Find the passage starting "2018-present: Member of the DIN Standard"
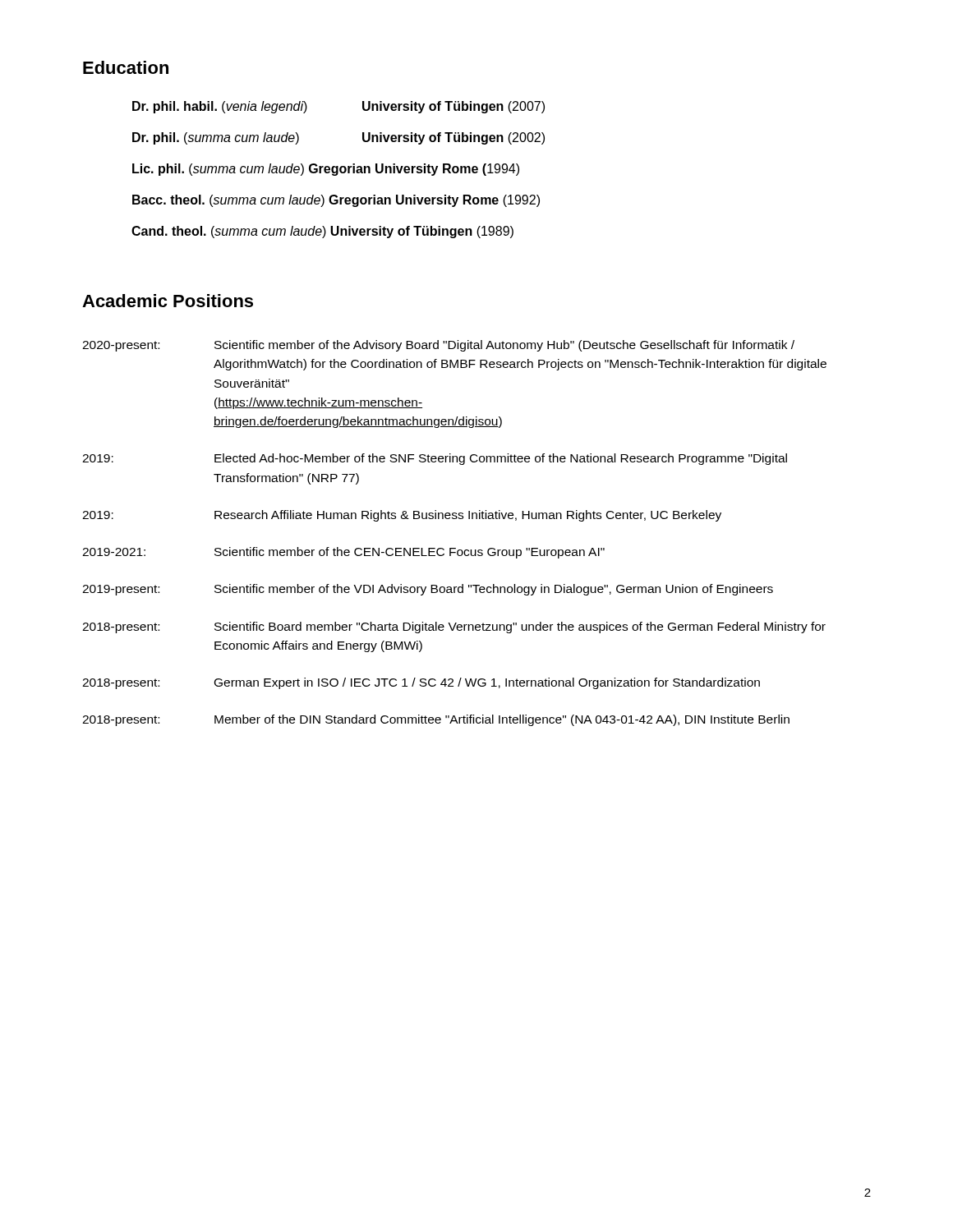Screen dimensions: 1232x953 pyautogui.click(x=476, y=719)
